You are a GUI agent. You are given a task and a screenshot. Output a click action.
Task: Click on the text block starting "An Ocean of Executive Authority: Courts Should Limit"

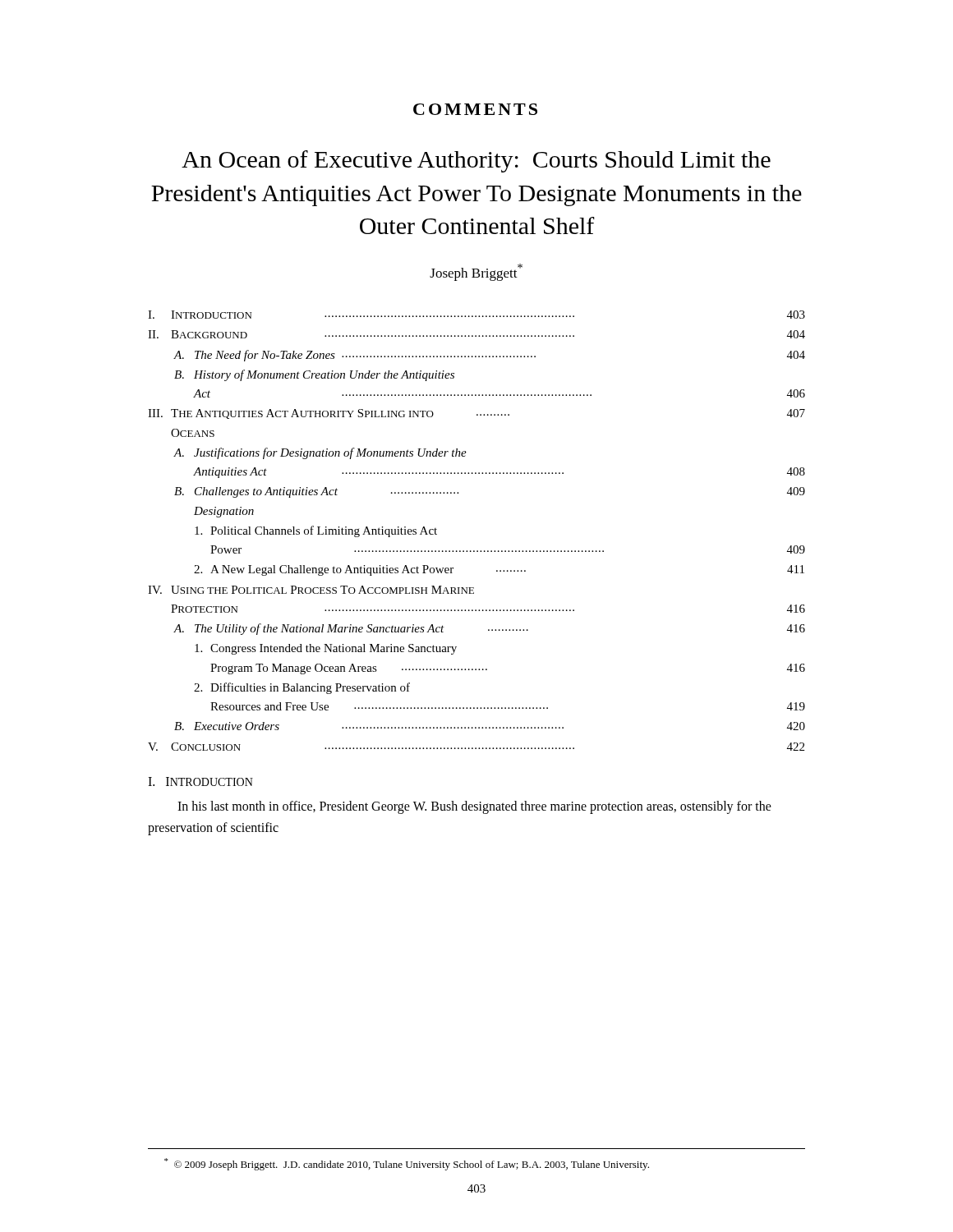476,192
